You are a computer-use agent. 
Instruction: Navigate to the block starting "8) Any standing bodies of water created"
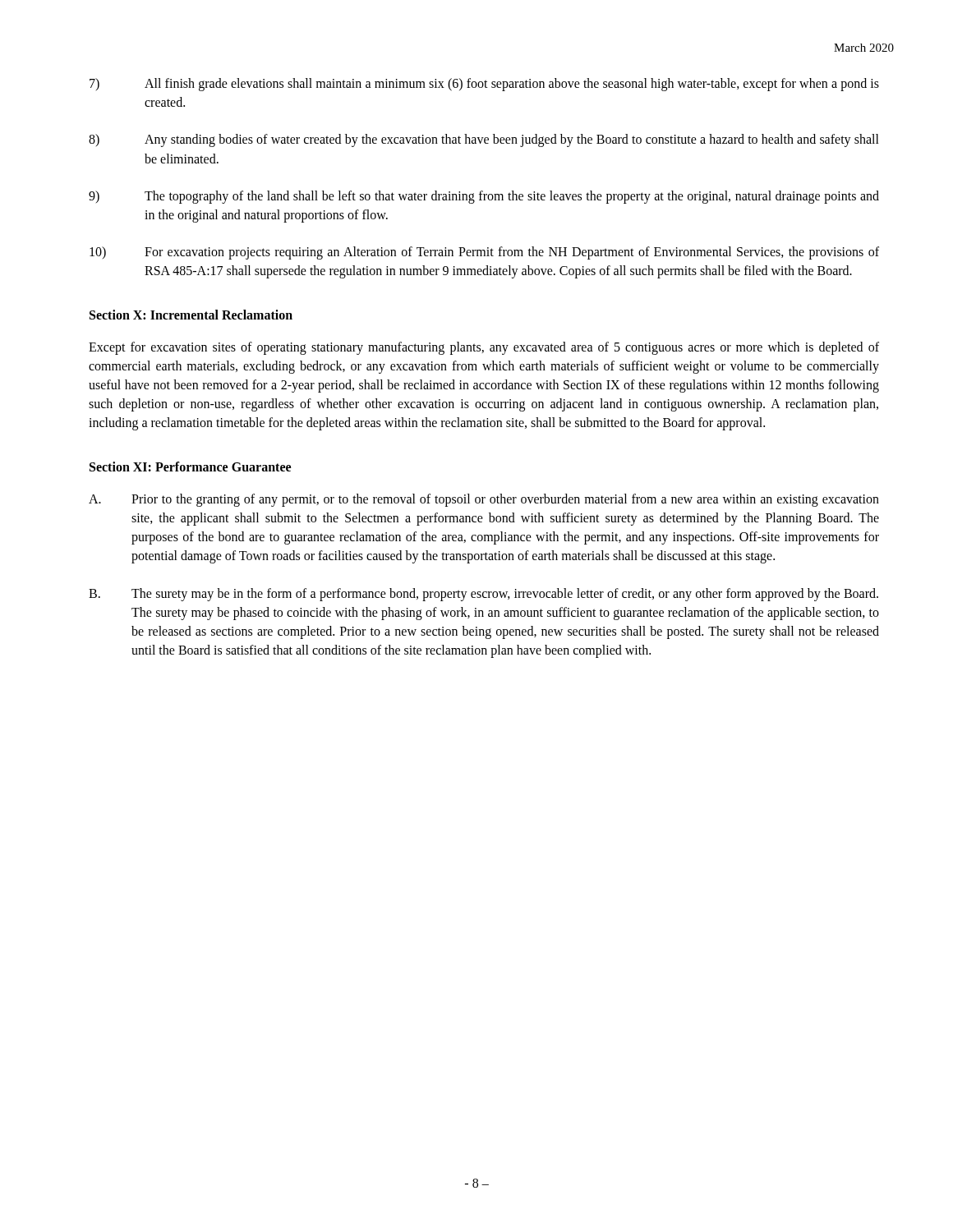point(484,149)
